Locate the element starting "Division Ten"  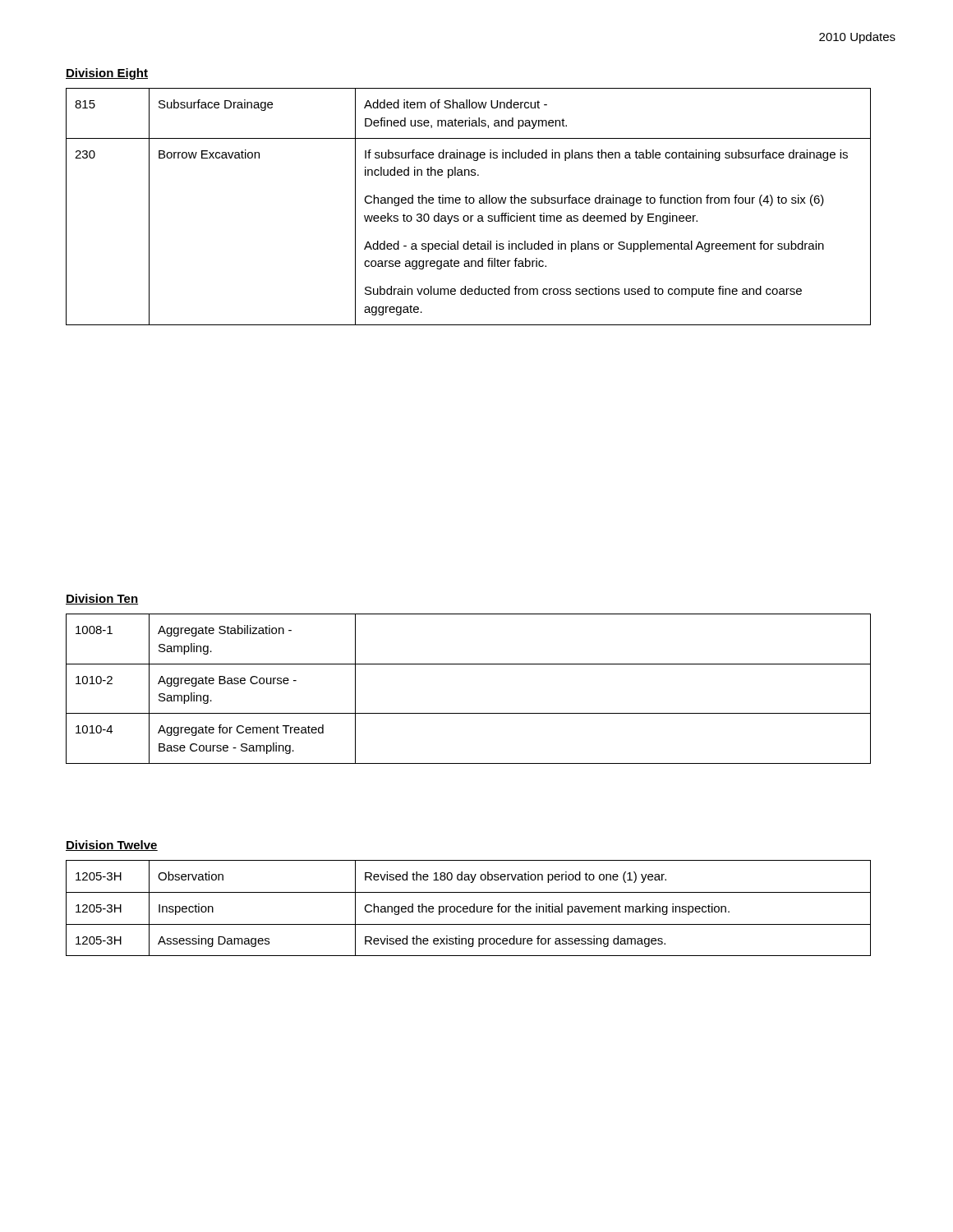pyautogui.click(x=102, y=598)
